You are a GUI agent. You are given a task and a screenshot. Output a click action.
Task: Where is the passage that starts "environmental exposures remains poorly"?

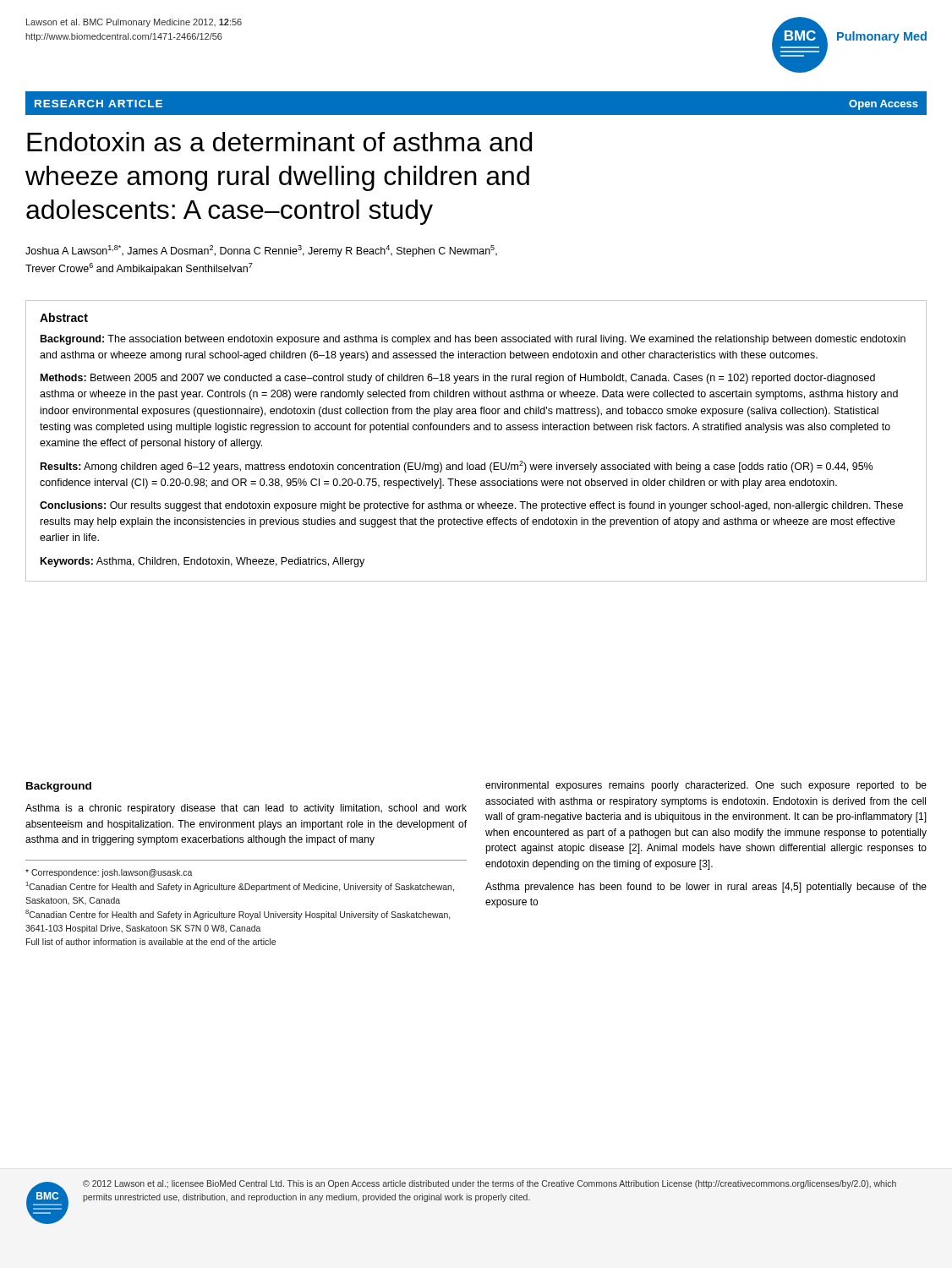tap(706, 844)
